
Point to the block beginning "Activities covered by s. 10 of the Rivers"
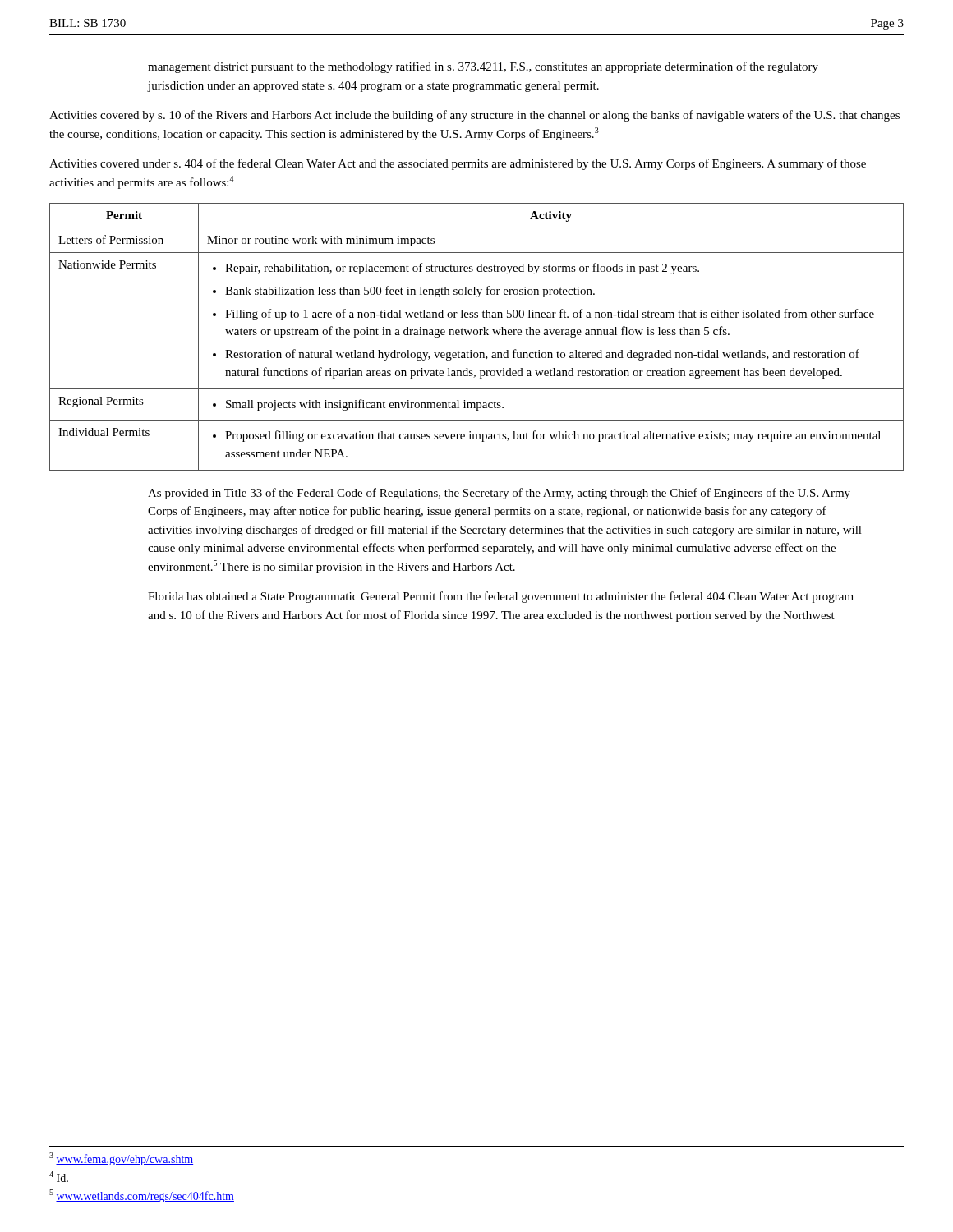point(475,124)
